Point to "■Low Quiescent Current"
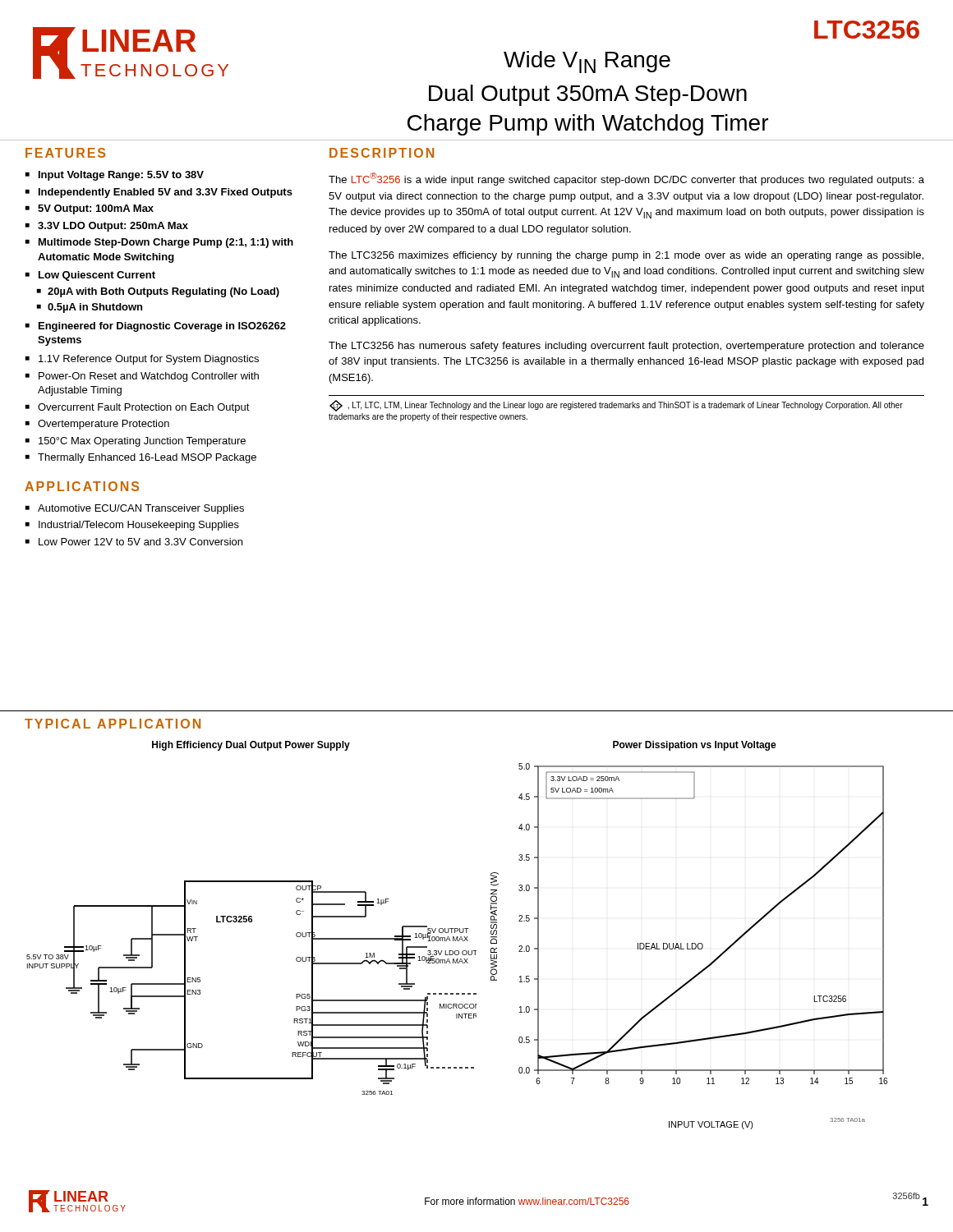This screenshot has height=1232, width=953. (90, 275)
